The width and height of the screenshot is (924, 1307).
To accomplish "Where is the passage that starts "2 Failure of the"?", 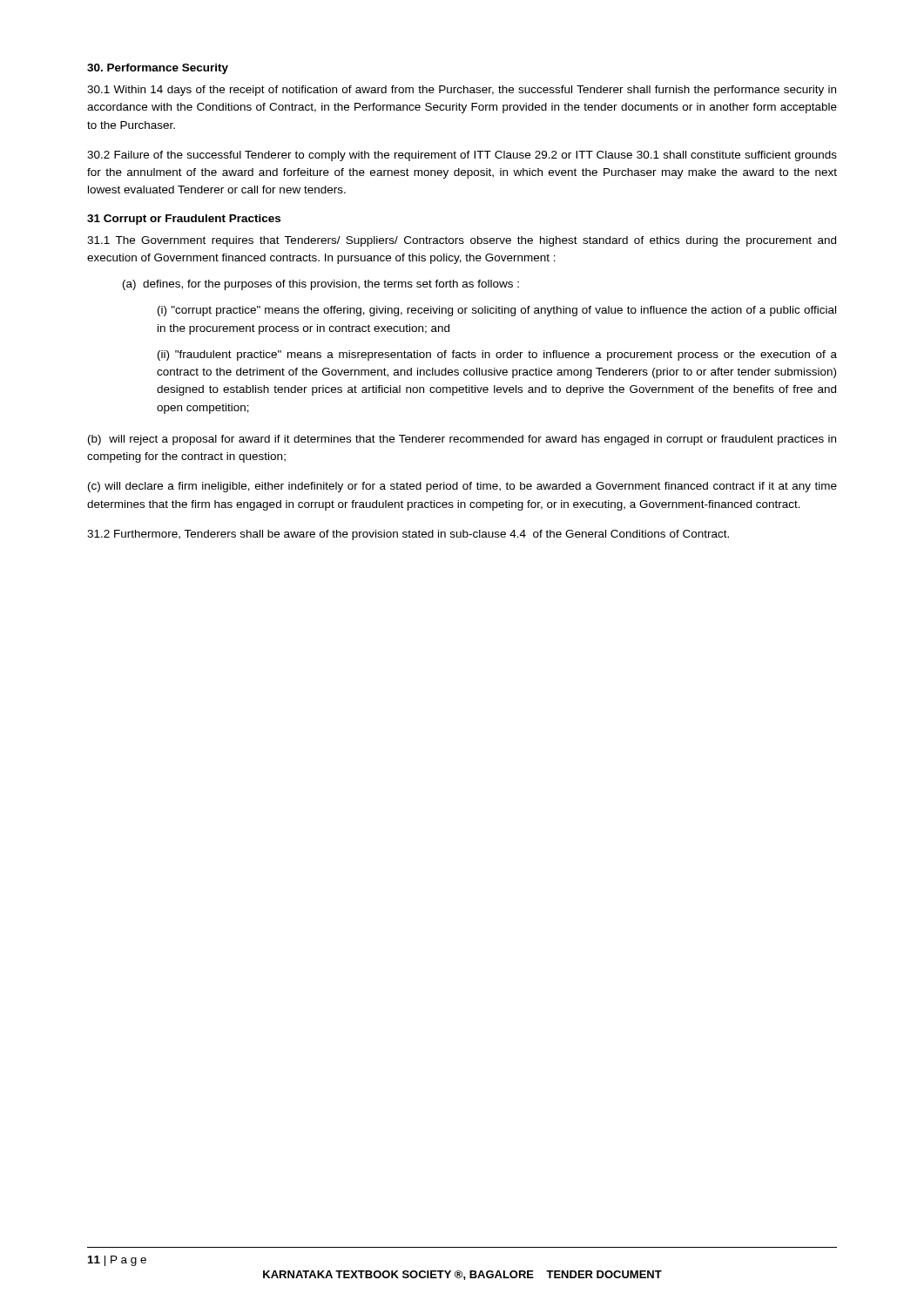I will click(x=462, y=172).
